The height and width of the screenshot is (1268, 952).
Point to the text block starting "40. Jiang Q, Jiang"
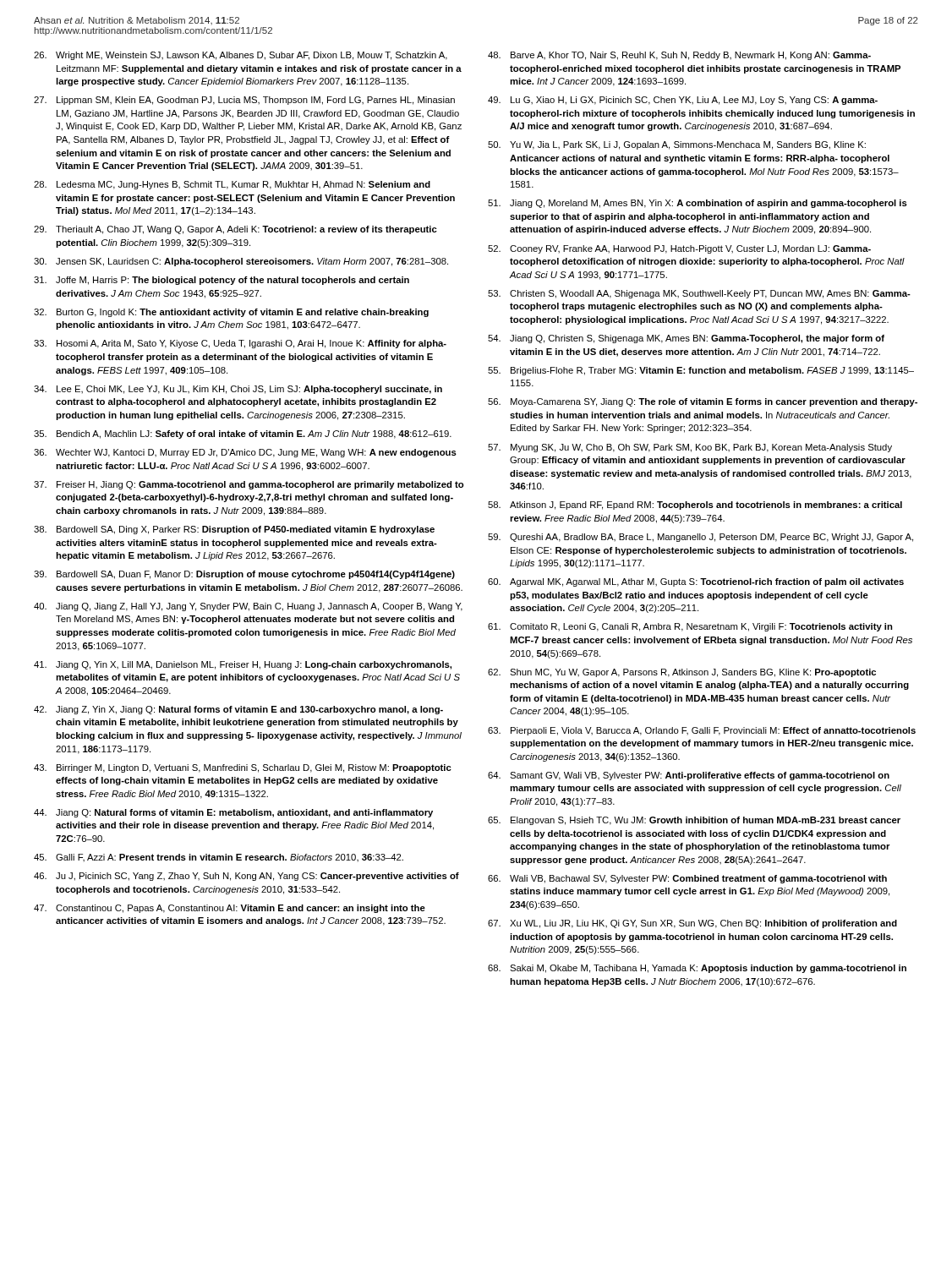249,626
